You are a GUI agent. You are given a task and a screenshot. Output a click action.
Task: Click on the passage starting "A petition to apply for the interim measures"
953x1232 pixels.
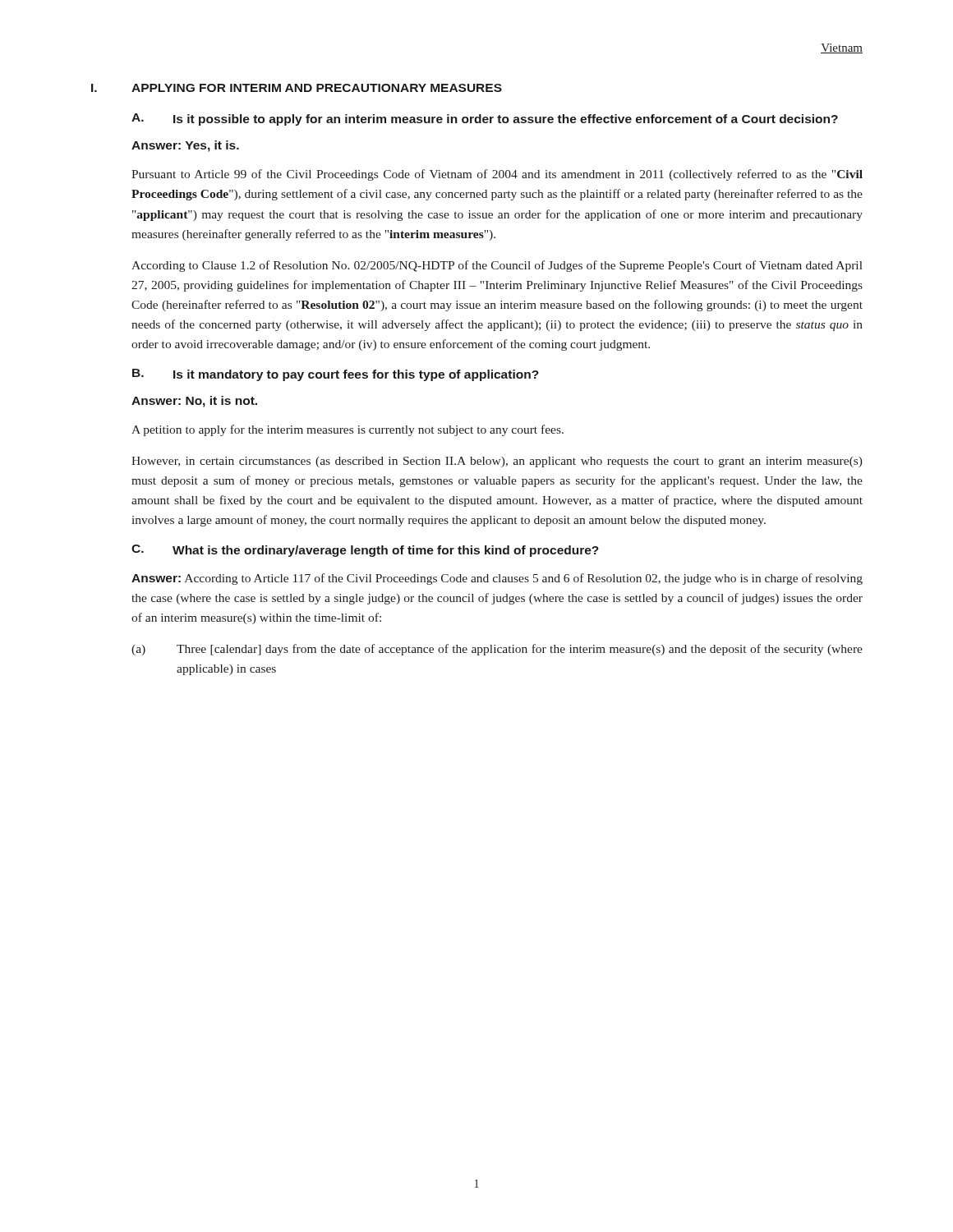(x=348, y=429)
